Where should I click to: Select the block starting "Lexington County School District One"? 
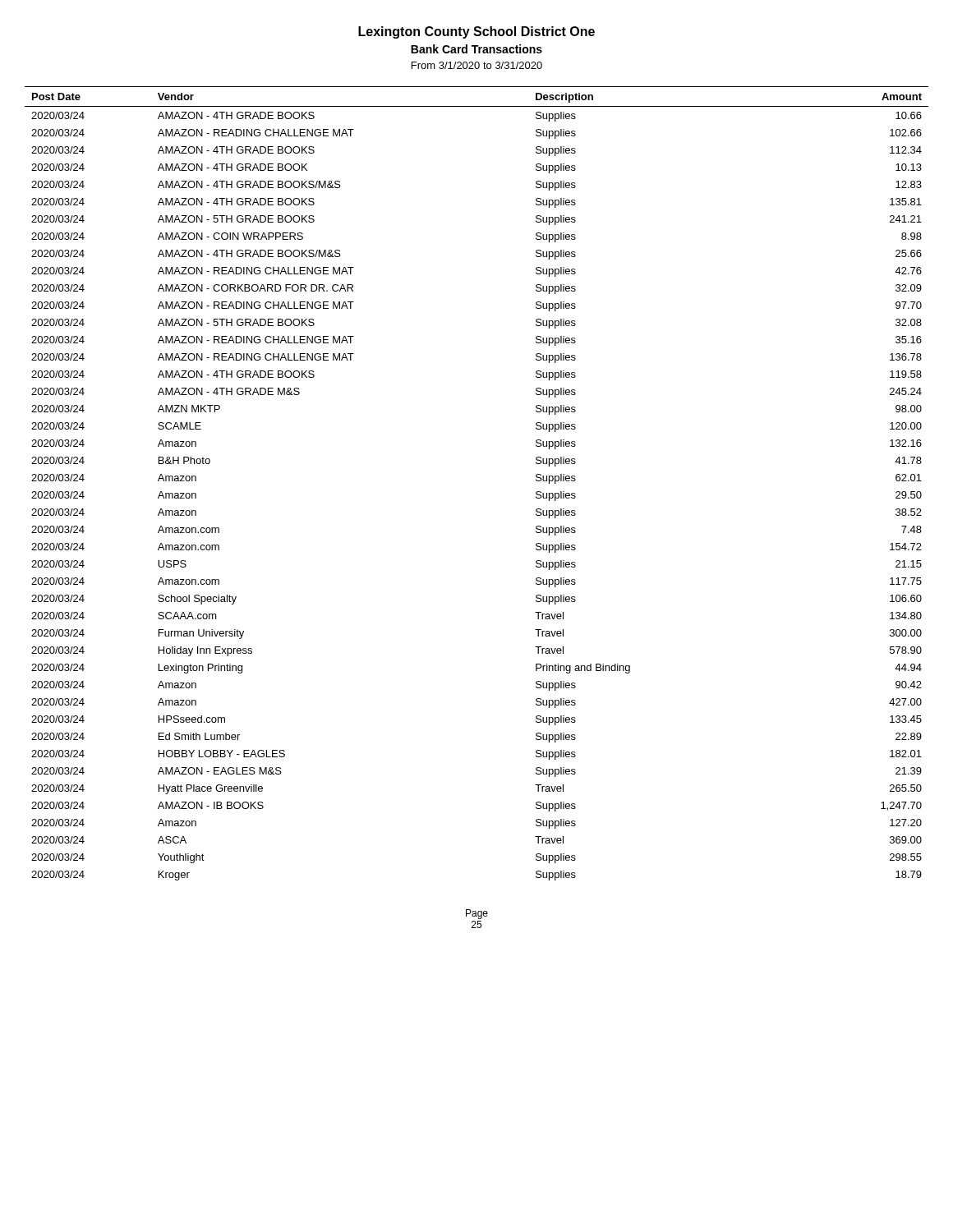click(476, 32)
